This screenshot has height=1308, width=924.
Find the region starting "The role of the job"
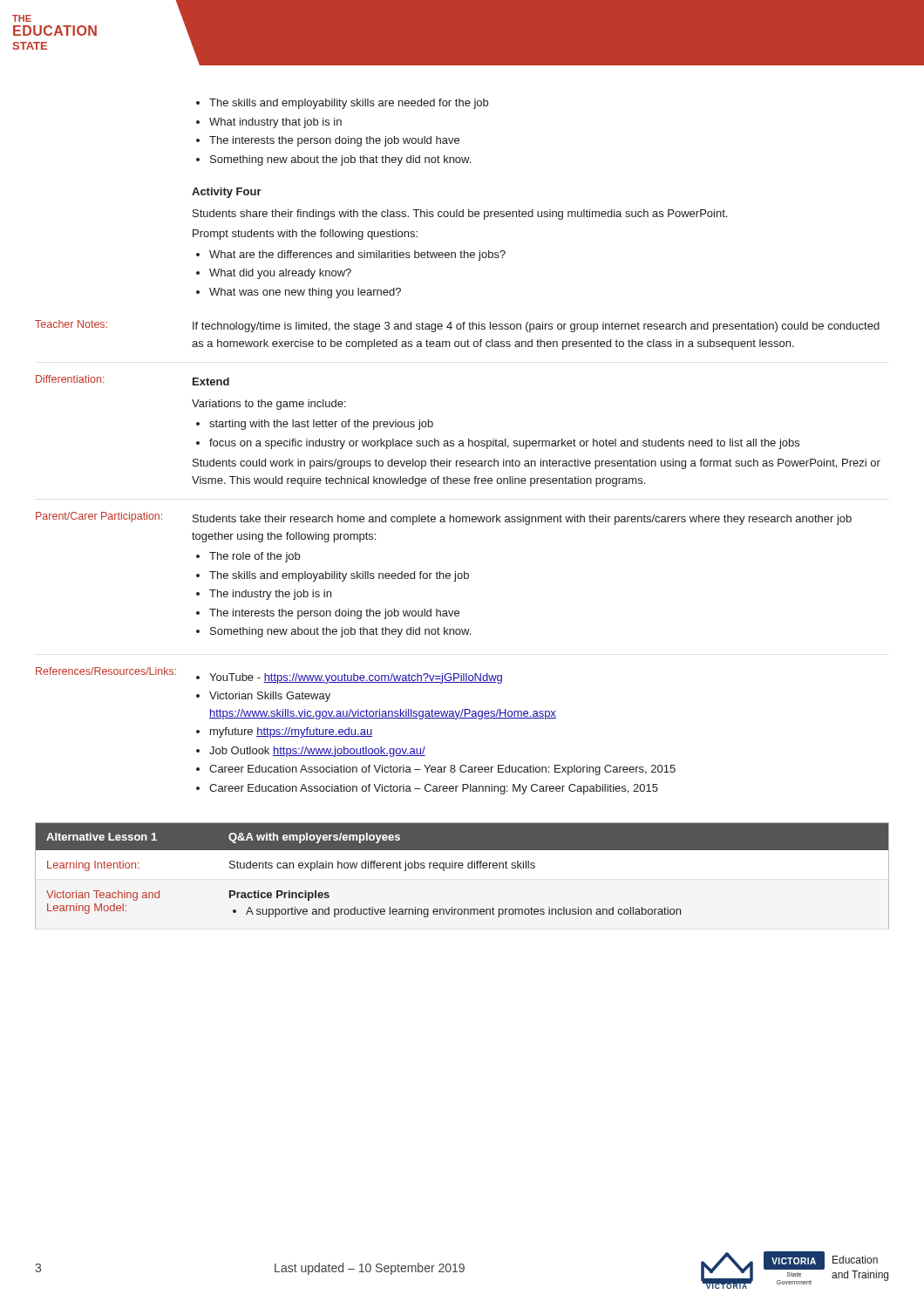coord(255,556)
